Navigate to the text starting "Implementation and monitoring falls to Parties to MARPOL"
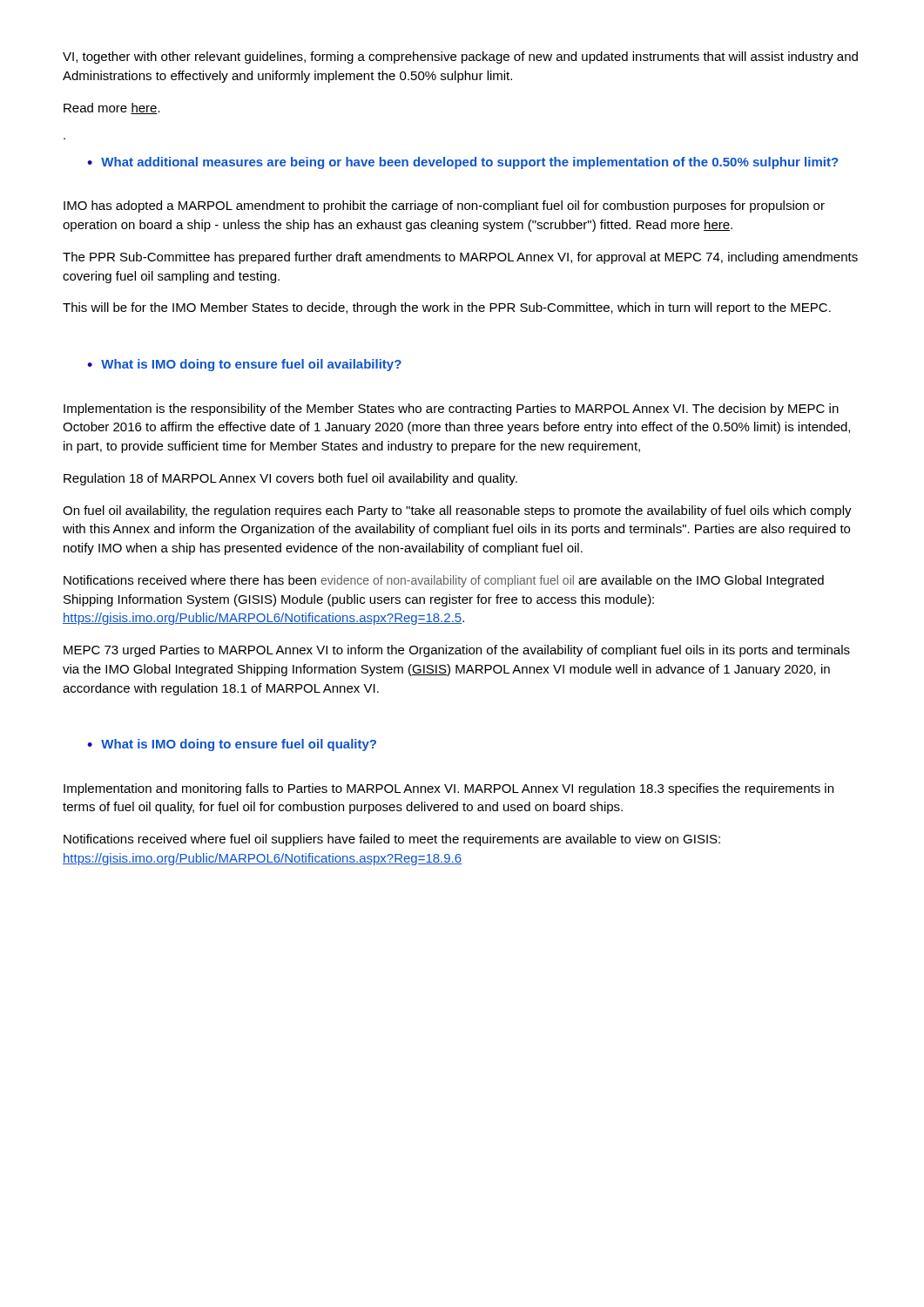 462,798
